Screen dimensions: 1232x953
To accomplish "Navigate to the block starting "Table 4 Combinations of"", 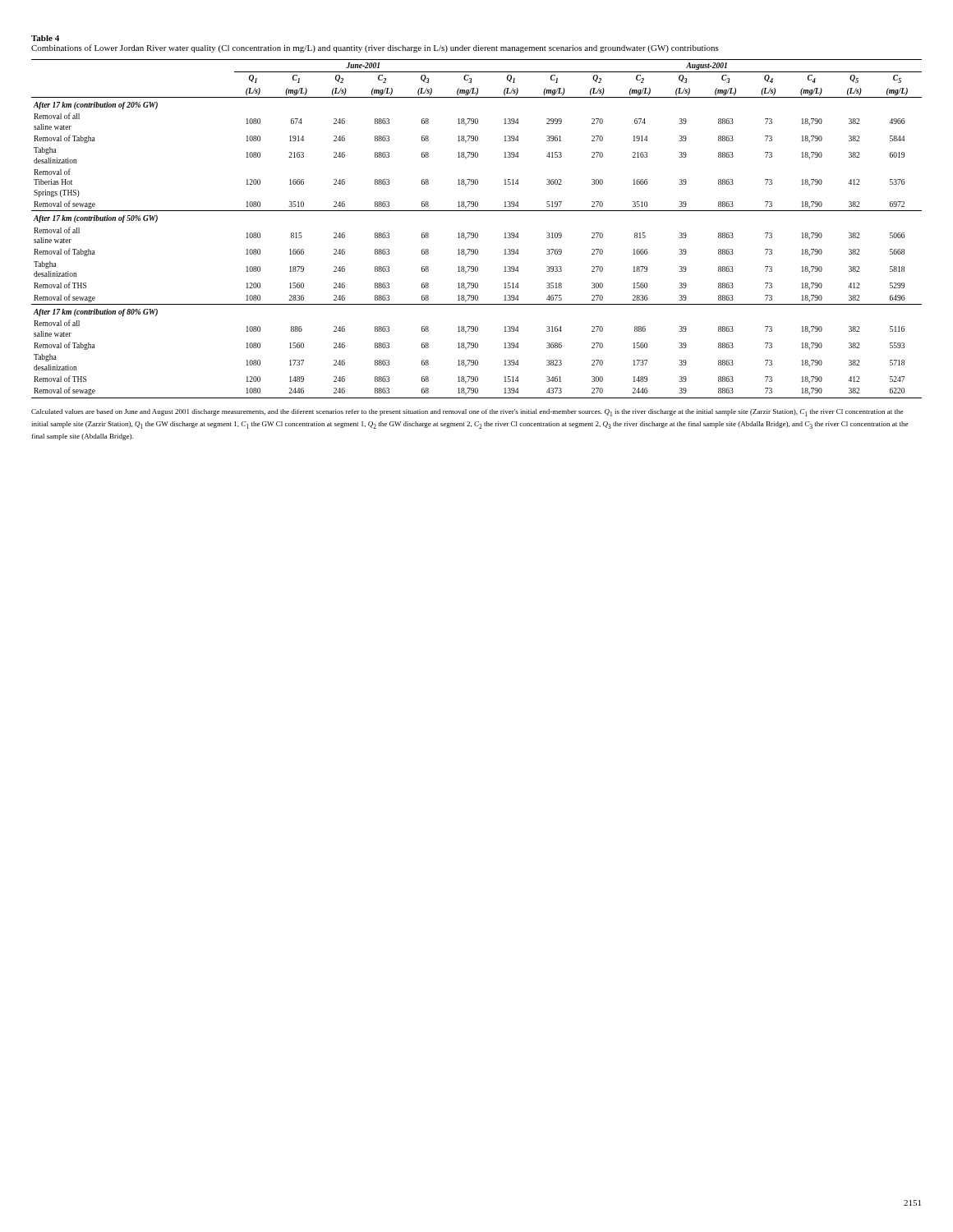I will click(375, 43).
